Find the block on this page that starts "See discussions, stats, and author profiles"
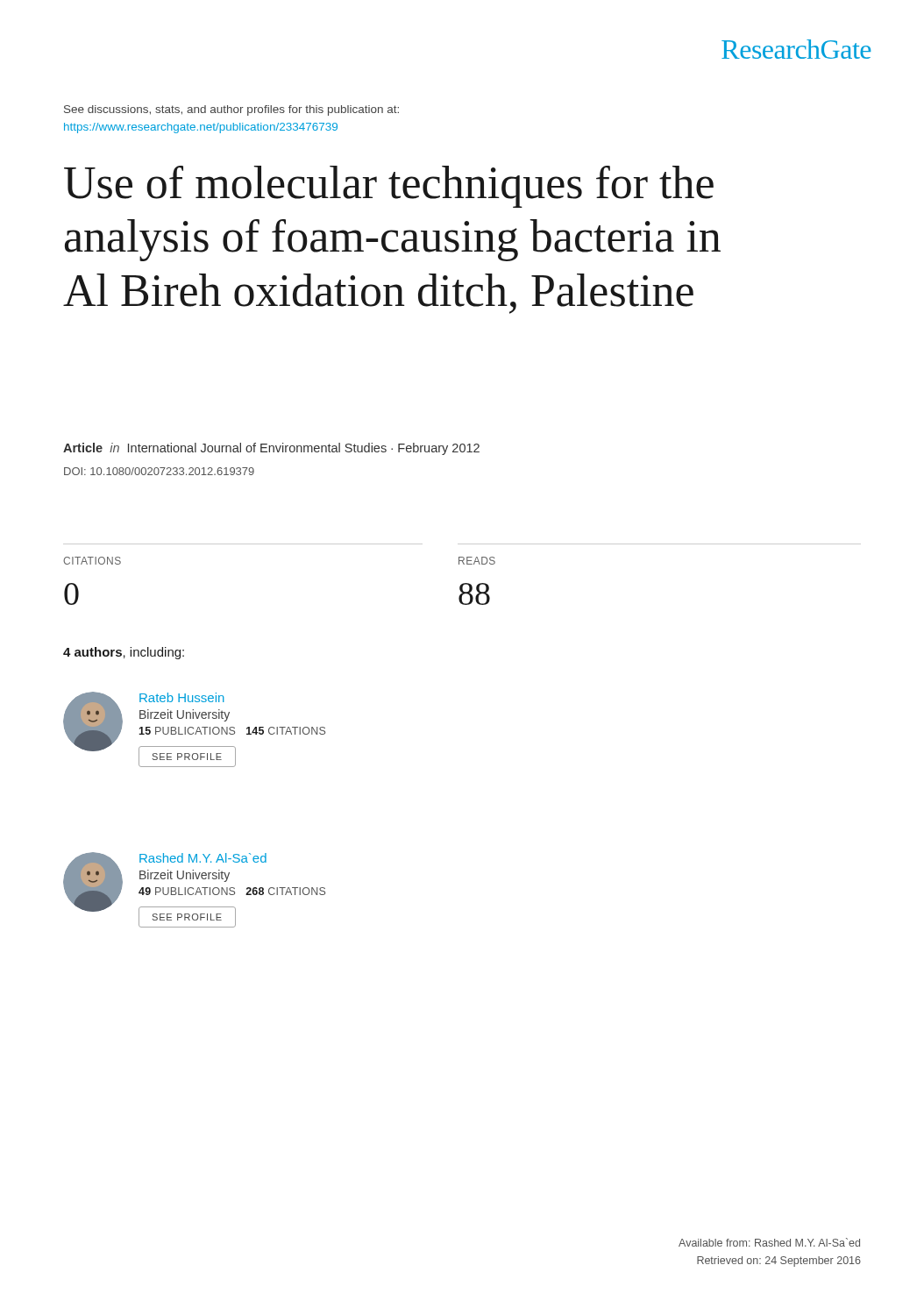This screenshot has width=924, height=1315. 232,118
